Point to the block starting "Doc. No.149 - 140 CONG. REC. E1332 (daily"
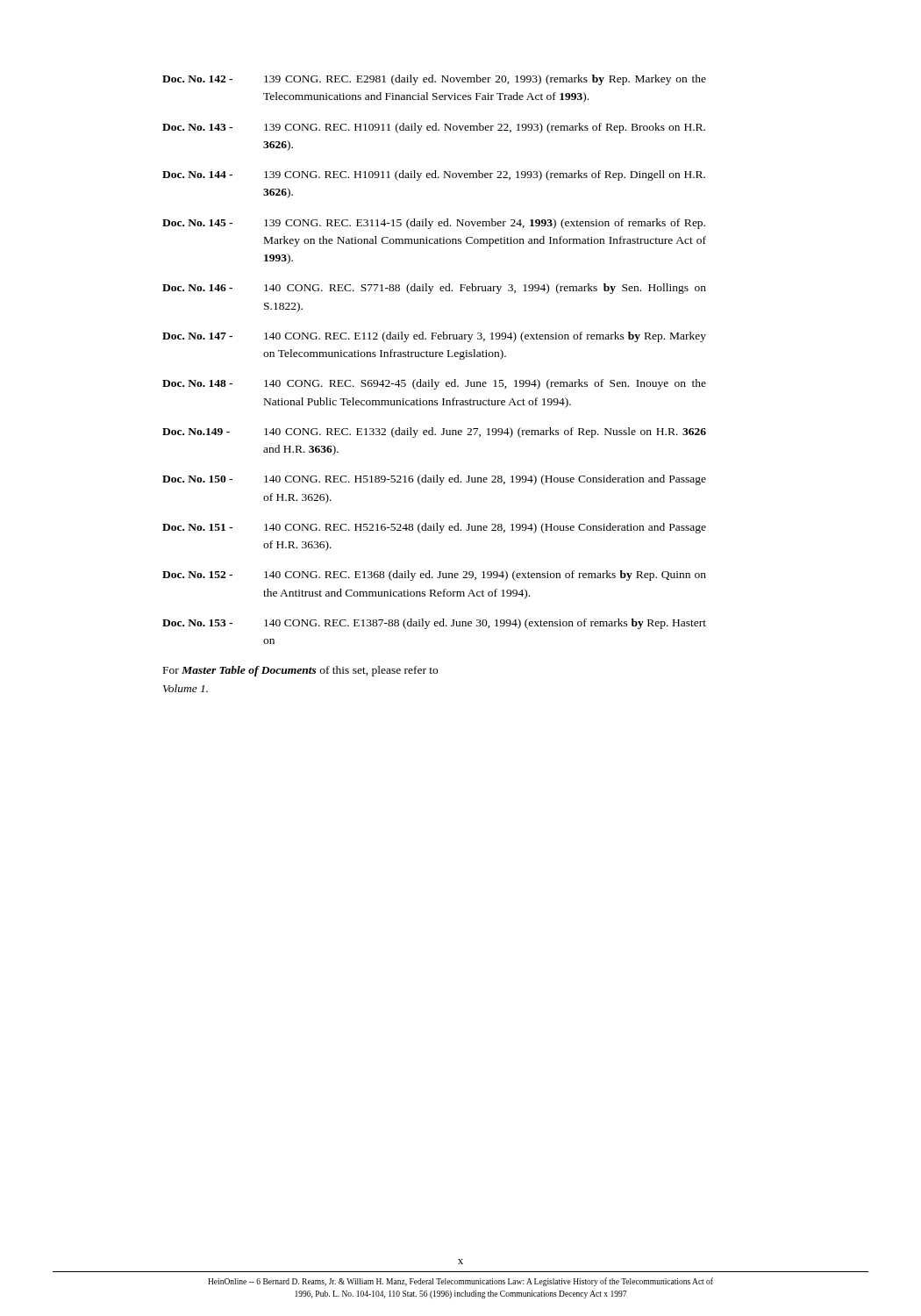 tap(434, 440)
